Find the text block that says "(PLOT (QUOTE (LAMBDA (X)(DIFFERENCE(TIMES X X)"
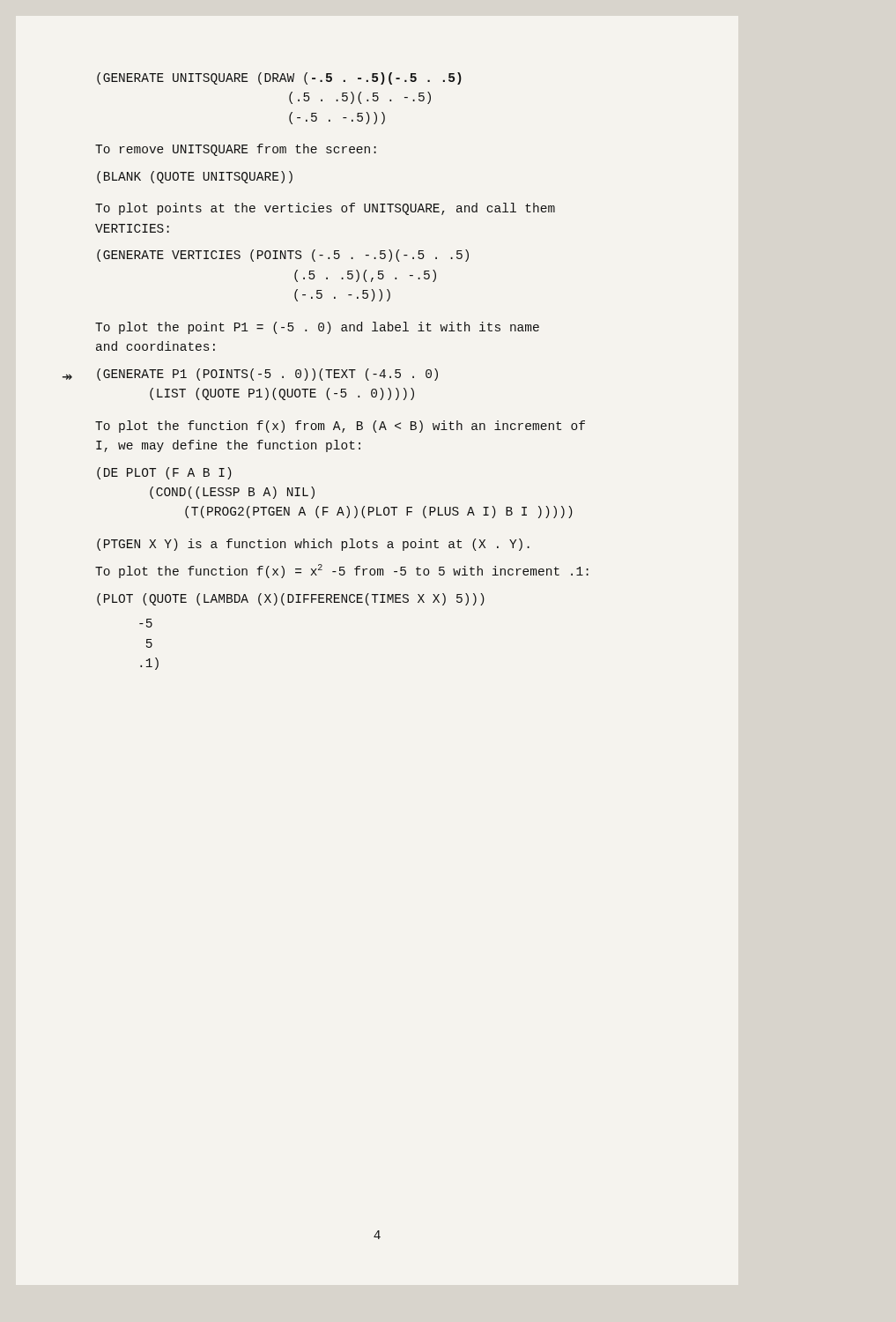 386,599
